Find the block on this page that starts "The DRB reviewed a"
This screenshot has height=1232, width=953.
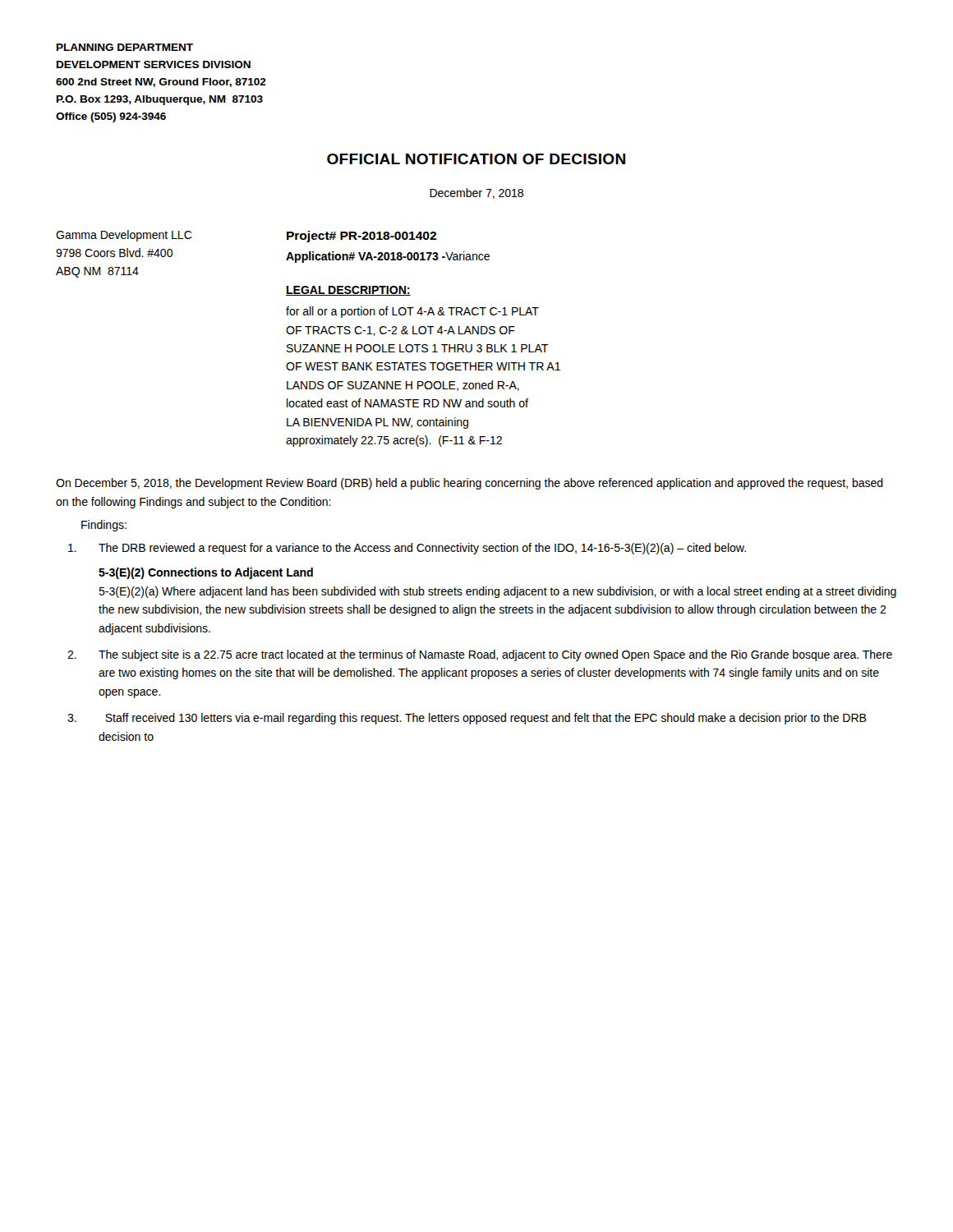pyautogui.click(x=476, y=548)
